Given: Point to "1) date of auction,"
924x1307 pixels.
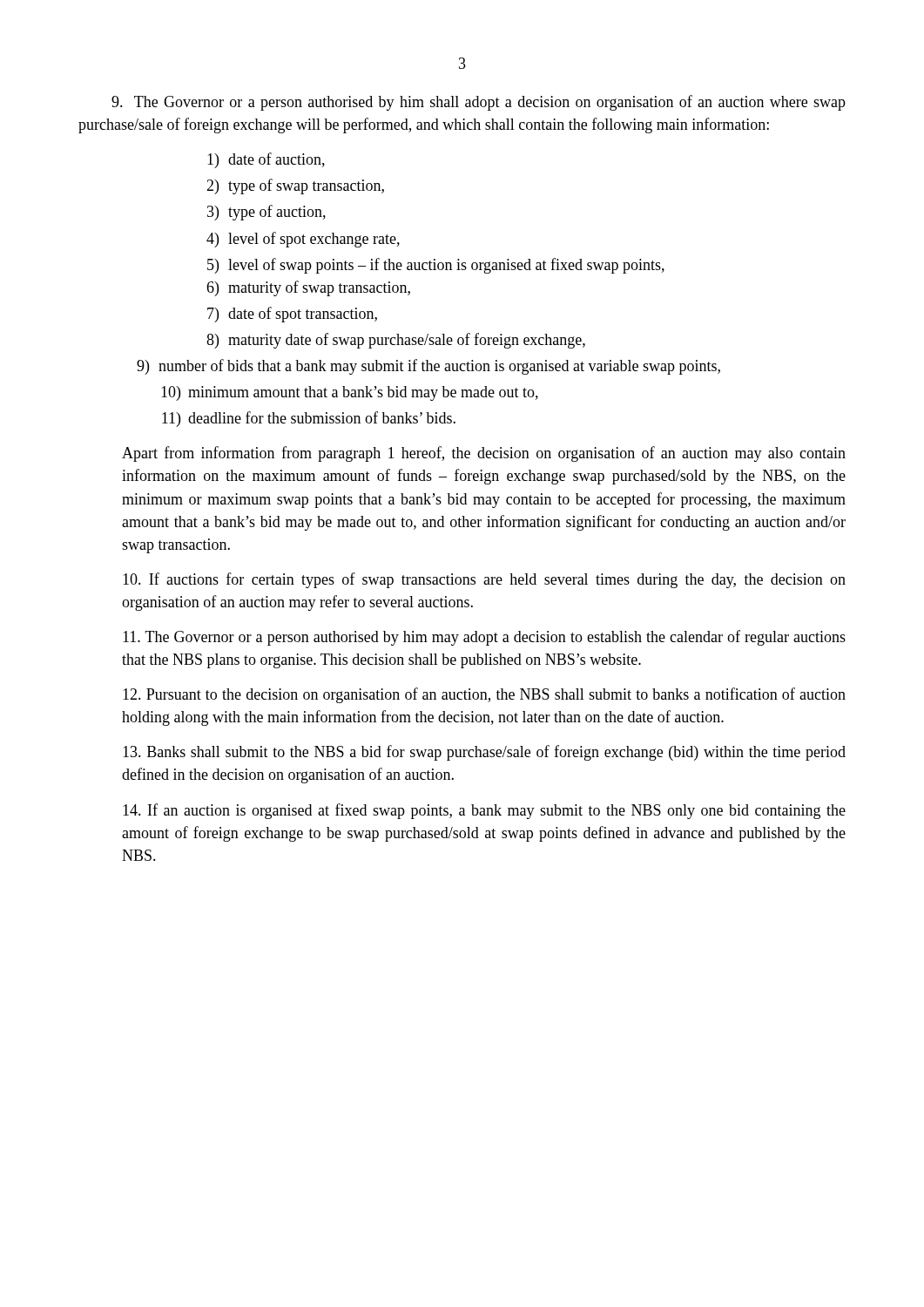Looking at the screenshot, I should (266, 160).
